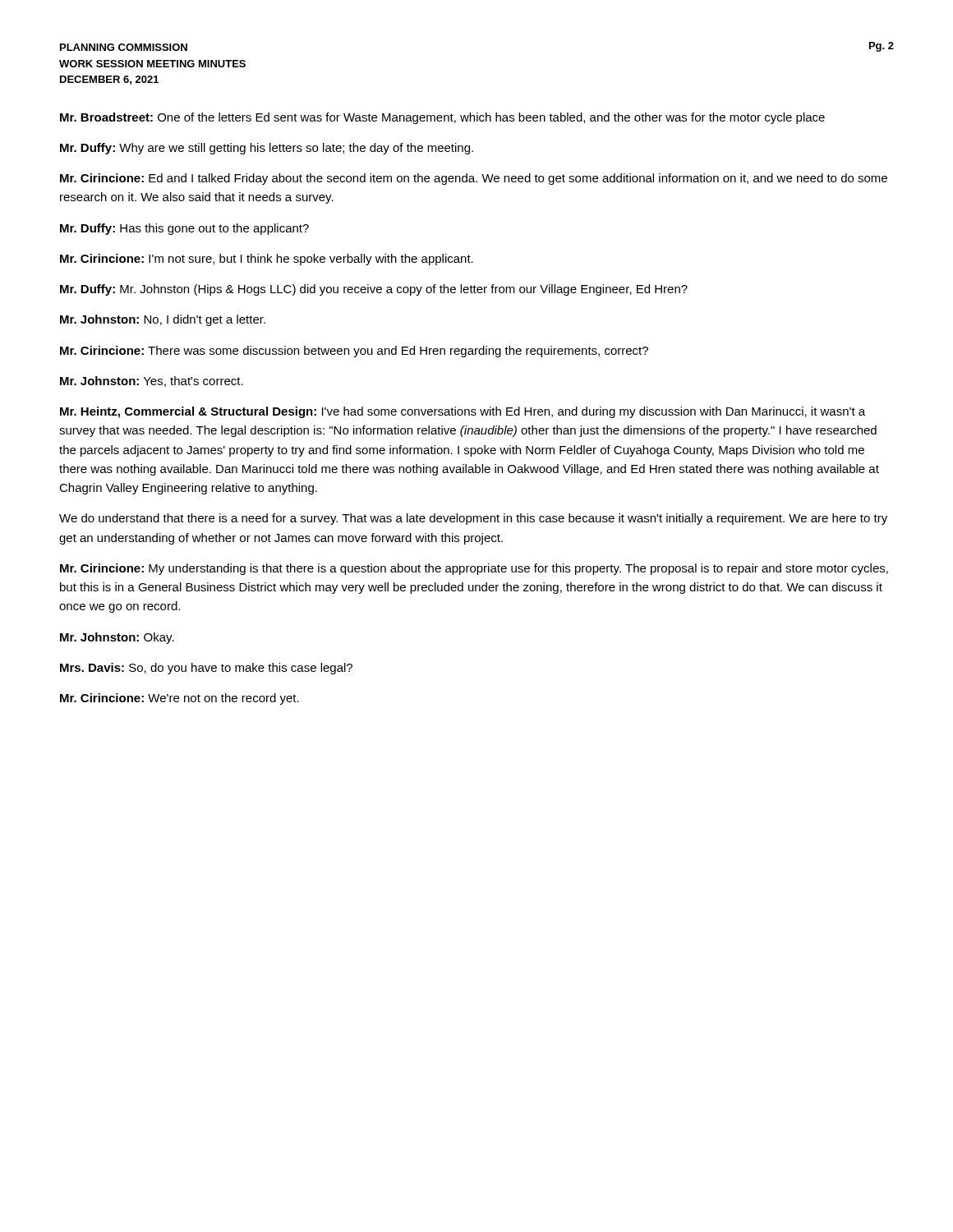
Task: Locate the text containing "Mr. Johnston: Okay."
Action: [117, 637]
